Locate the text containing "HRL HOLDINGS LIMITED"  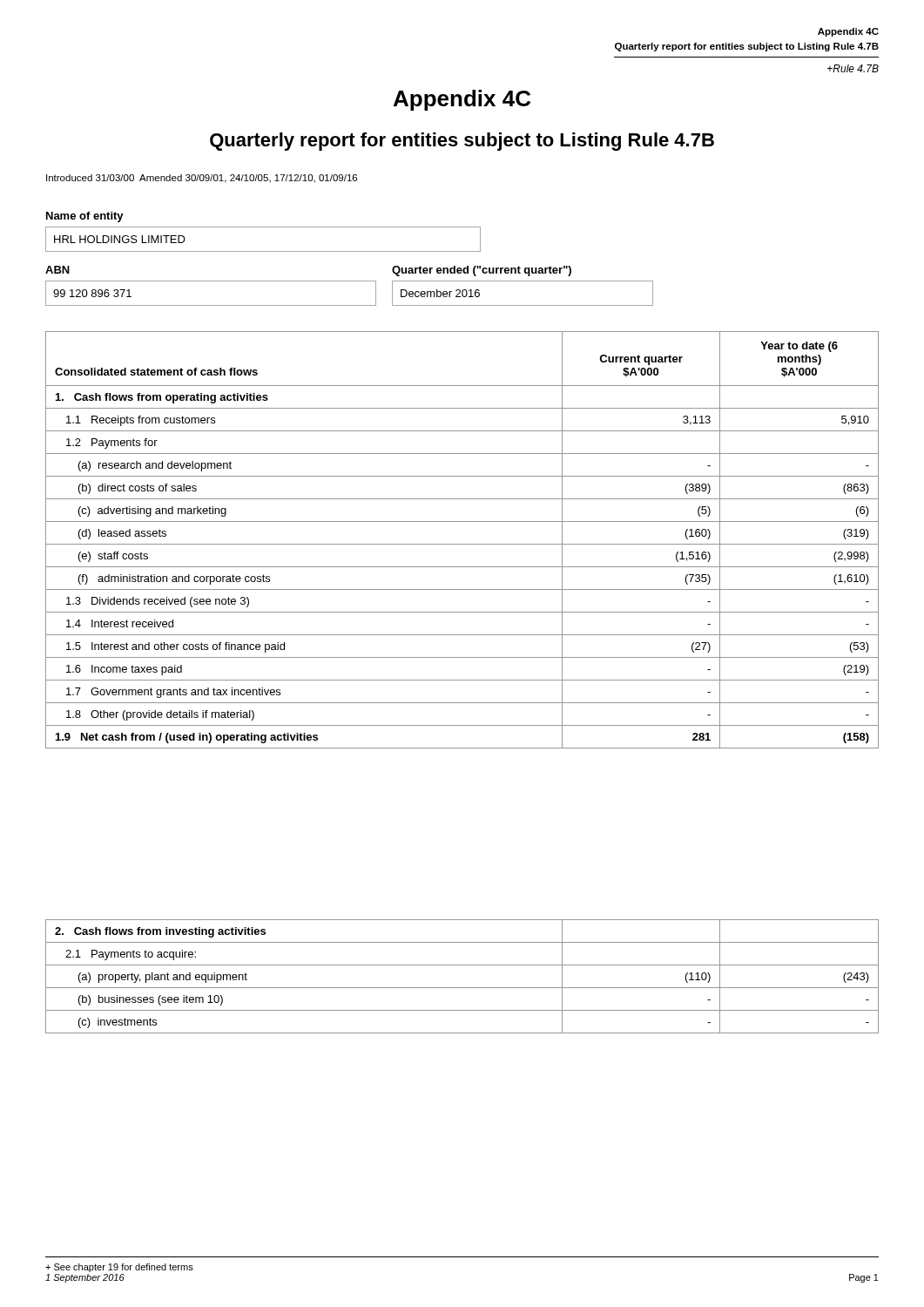click(119, 239)
